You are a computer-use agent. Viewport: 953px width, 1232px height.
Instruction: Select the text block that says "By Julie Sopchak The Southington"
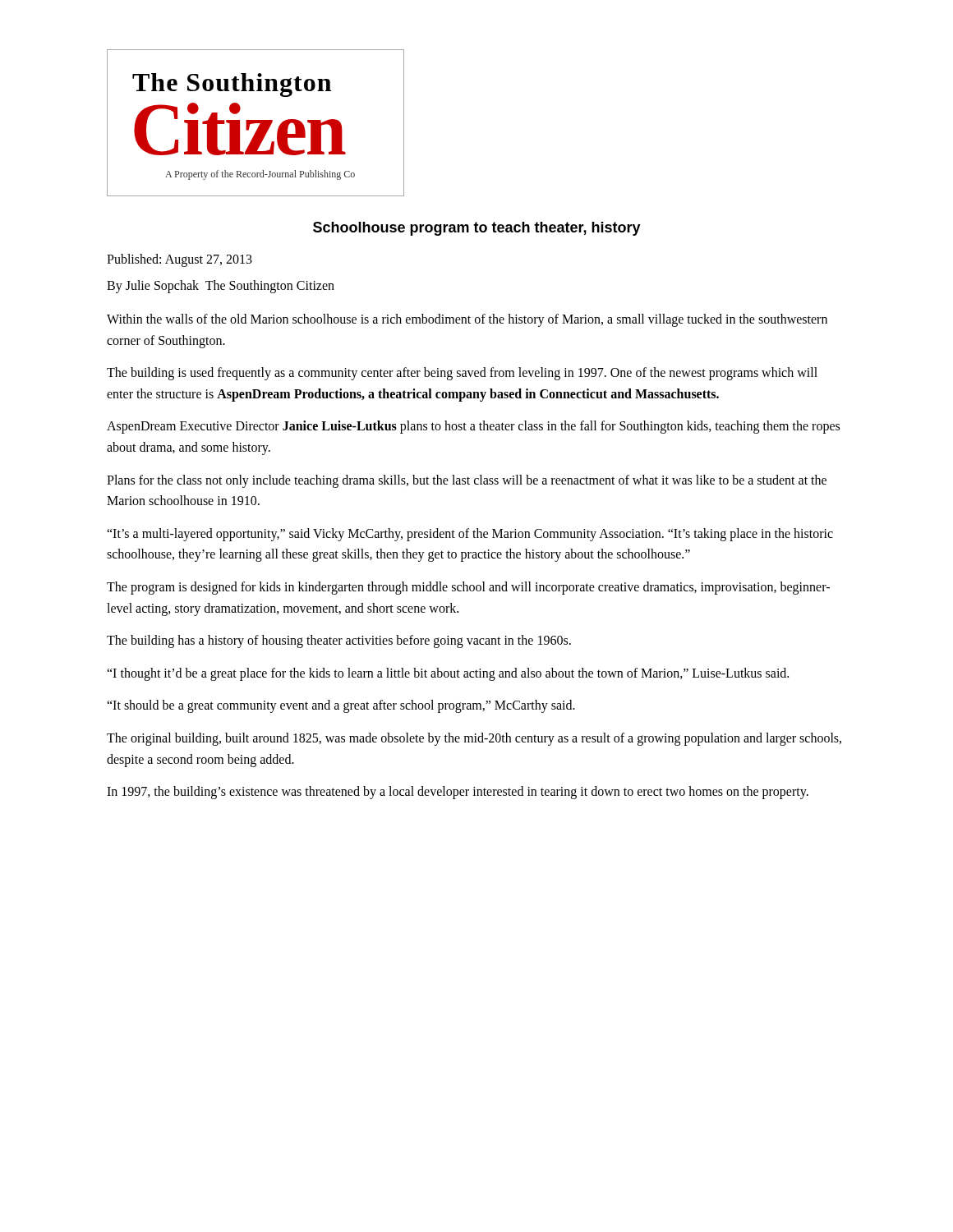coord(221,285)
